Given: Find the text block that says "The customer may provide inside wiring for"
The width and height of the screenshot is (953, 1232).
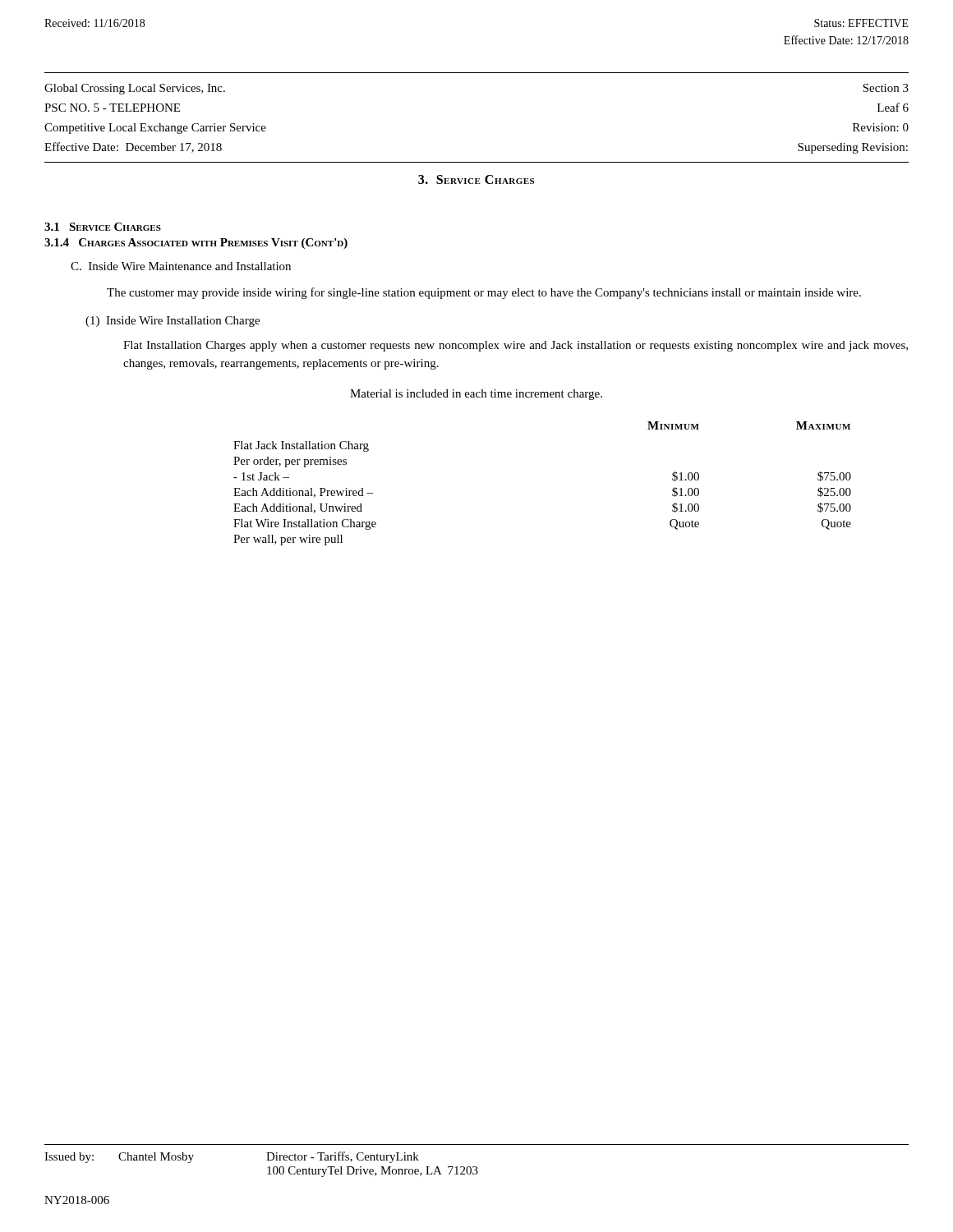Looking at the screenshot, I should coord(484,292).
